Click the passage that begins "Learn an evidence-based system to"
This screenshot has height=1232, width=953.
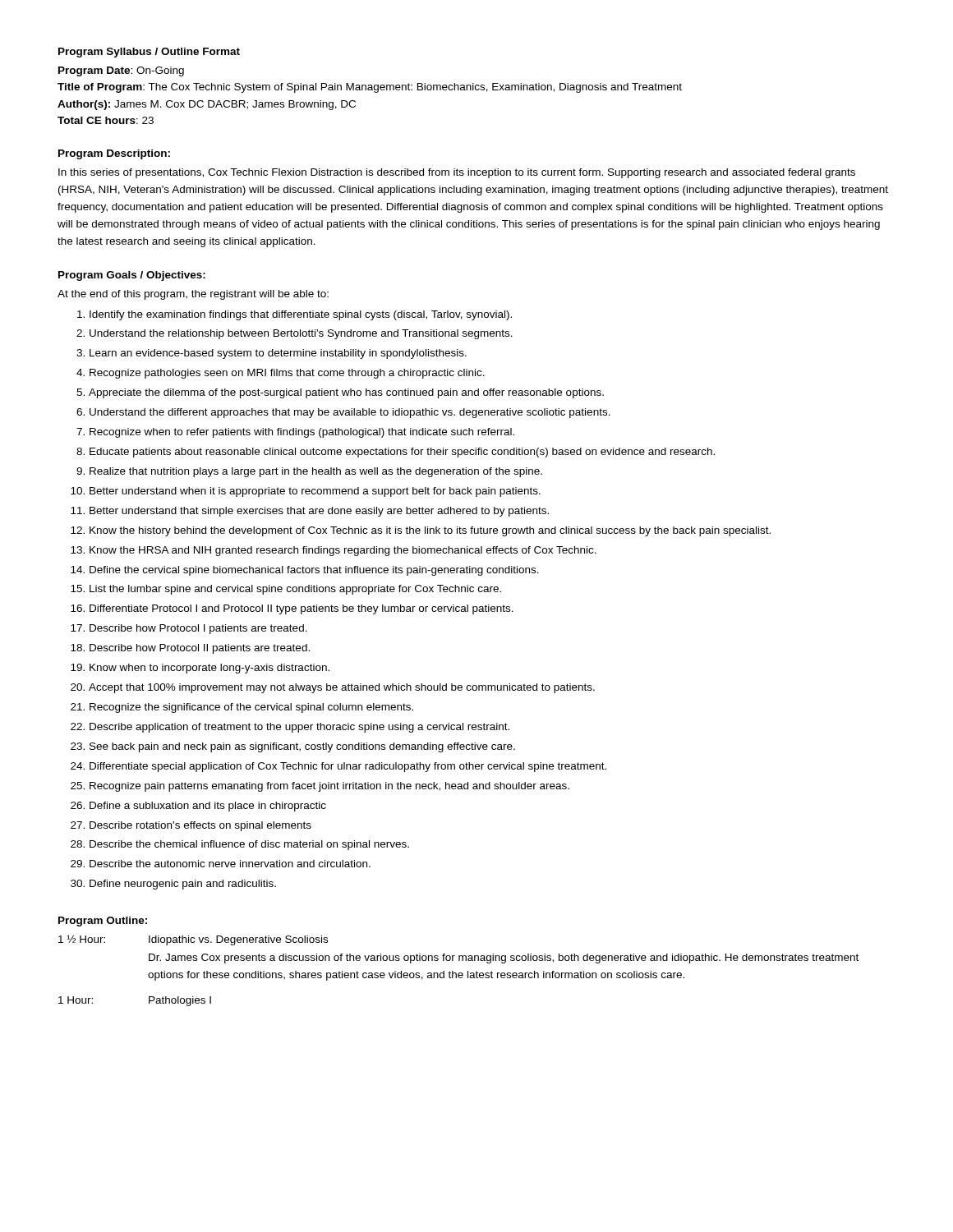[278, 353]
